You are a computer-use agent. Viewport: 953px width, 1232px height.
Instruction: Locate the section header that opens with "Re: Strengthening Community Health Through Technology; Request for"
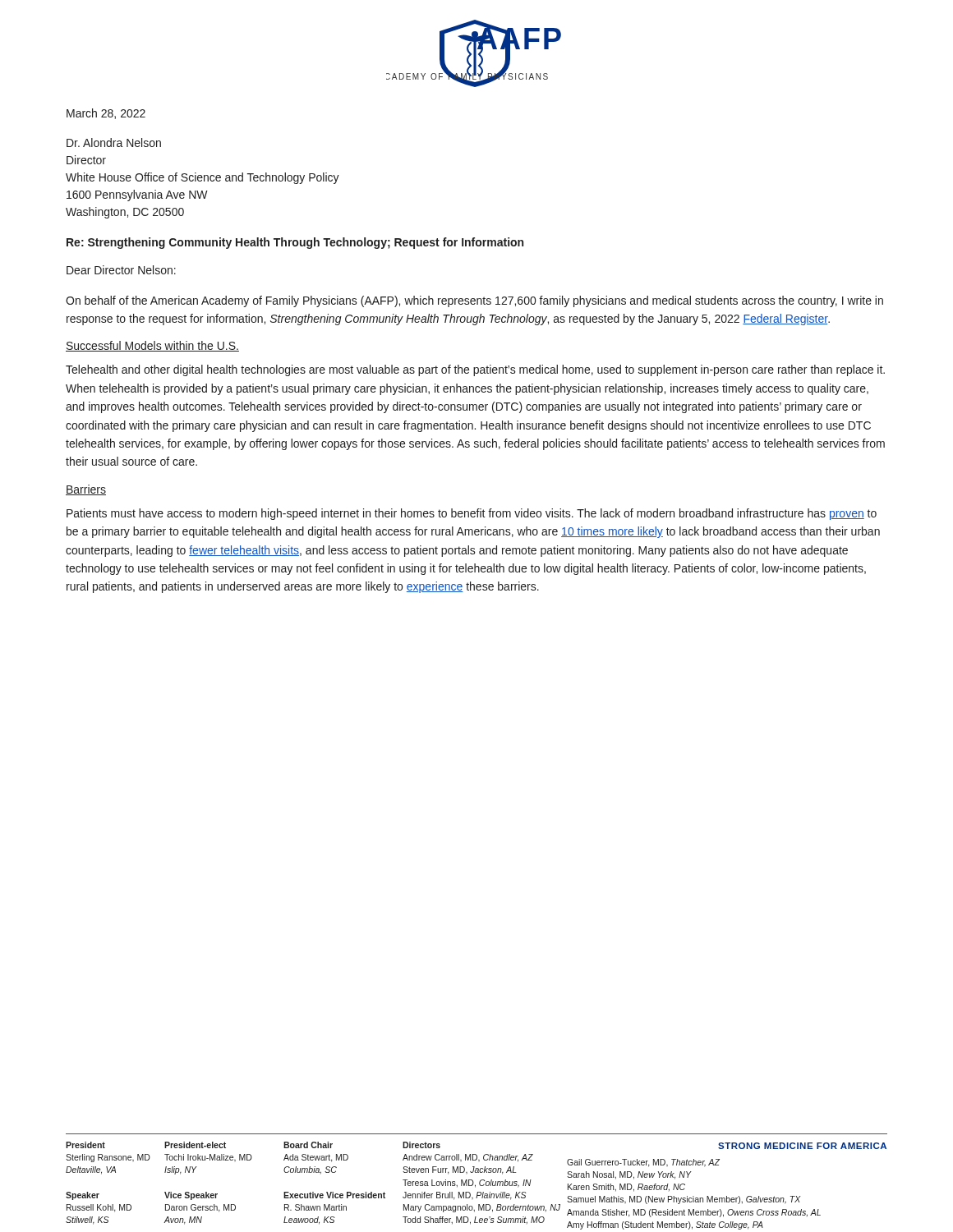pyautogui.click(x=295, y=242)
